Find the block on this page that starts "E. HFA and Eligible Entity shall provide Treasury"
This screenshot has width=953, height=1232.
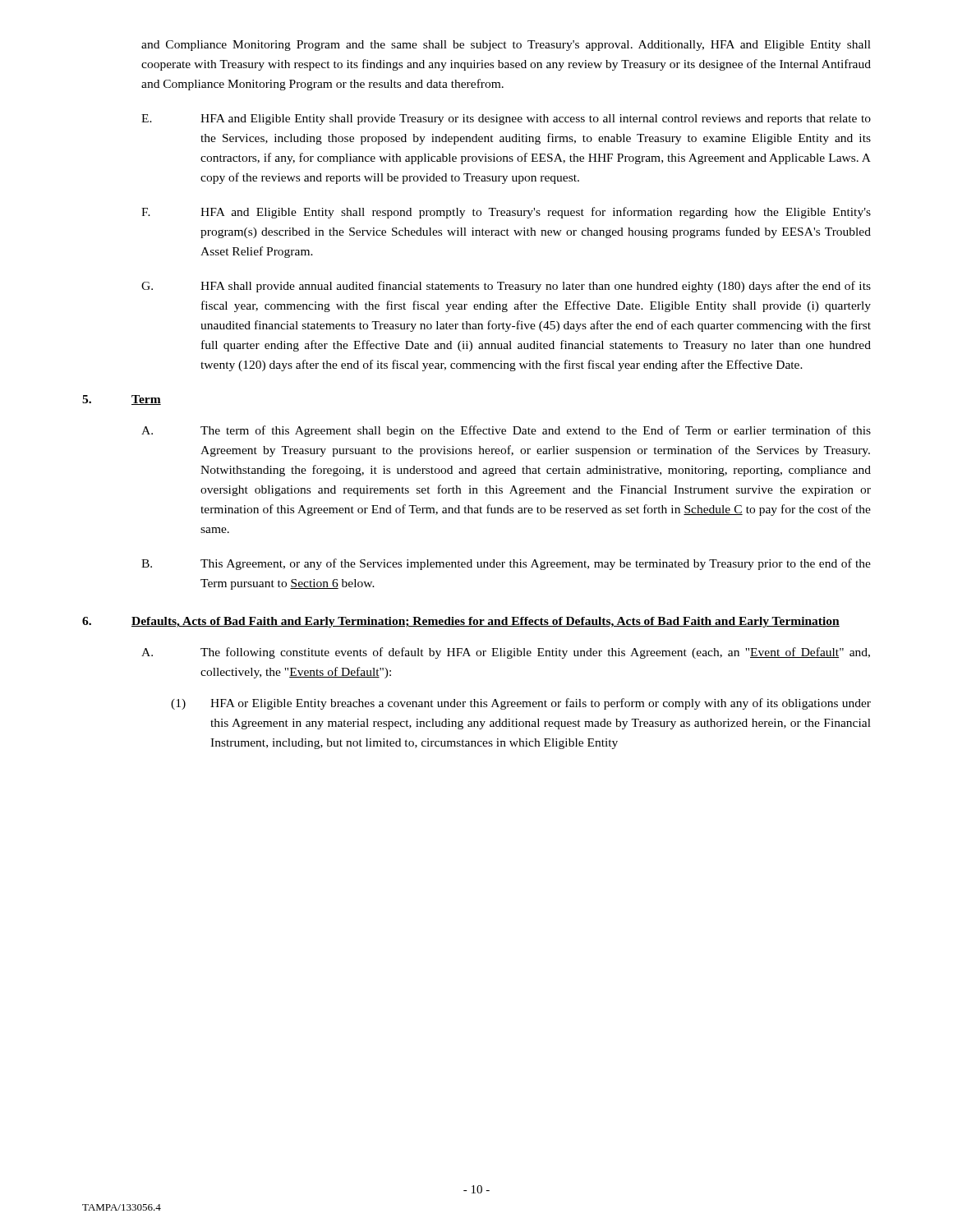point(506,148)
